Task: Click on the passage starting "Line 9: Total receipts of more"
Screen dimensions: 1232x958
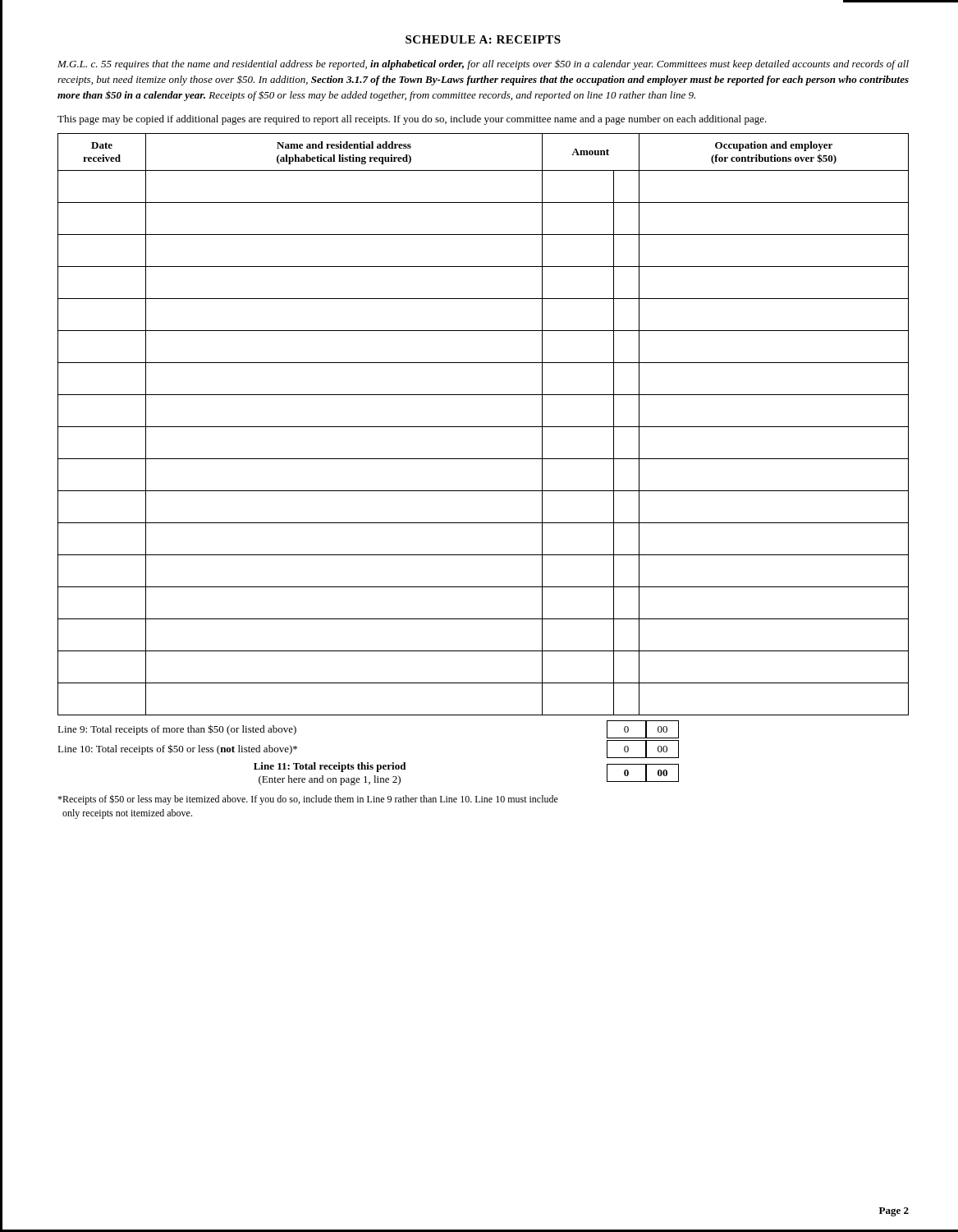Action: (x=193, y=729)
